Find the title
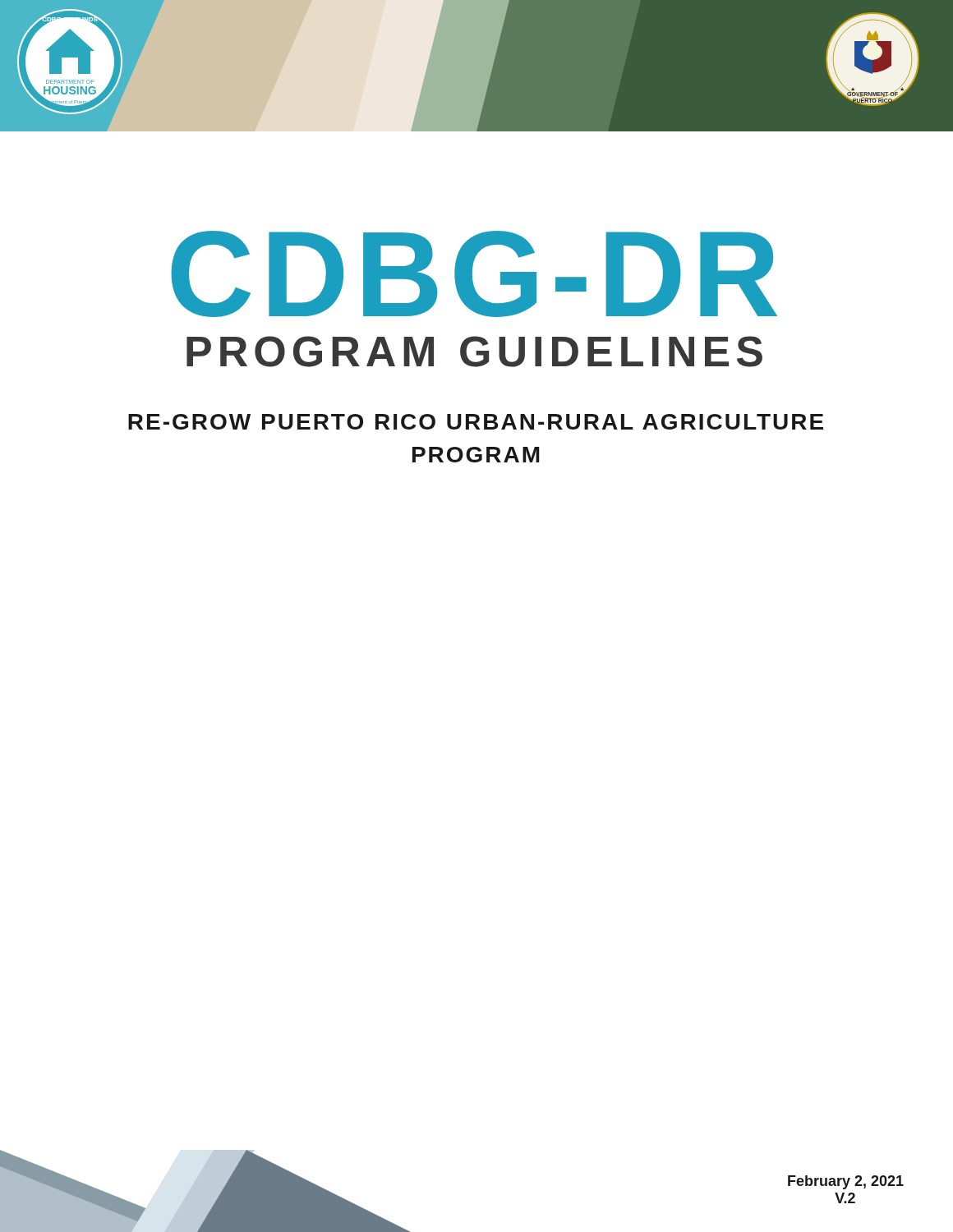This screenshot has width=953, height=1232. [476, 341]
